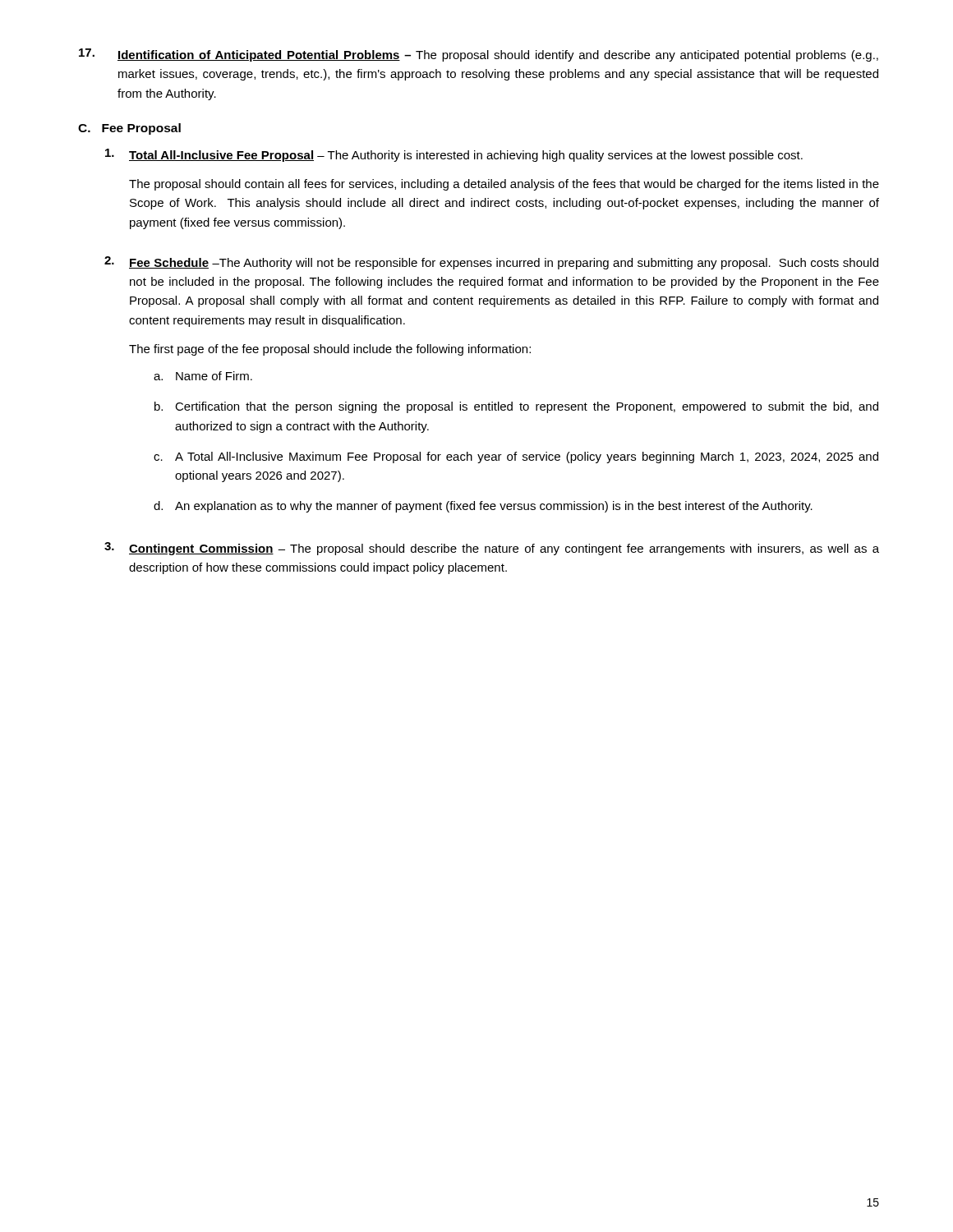Point to the block starting "Total All-Inclusive Fee Proposal – The Authority is"
The image size is (953, 1232).
tap(492, 193)
